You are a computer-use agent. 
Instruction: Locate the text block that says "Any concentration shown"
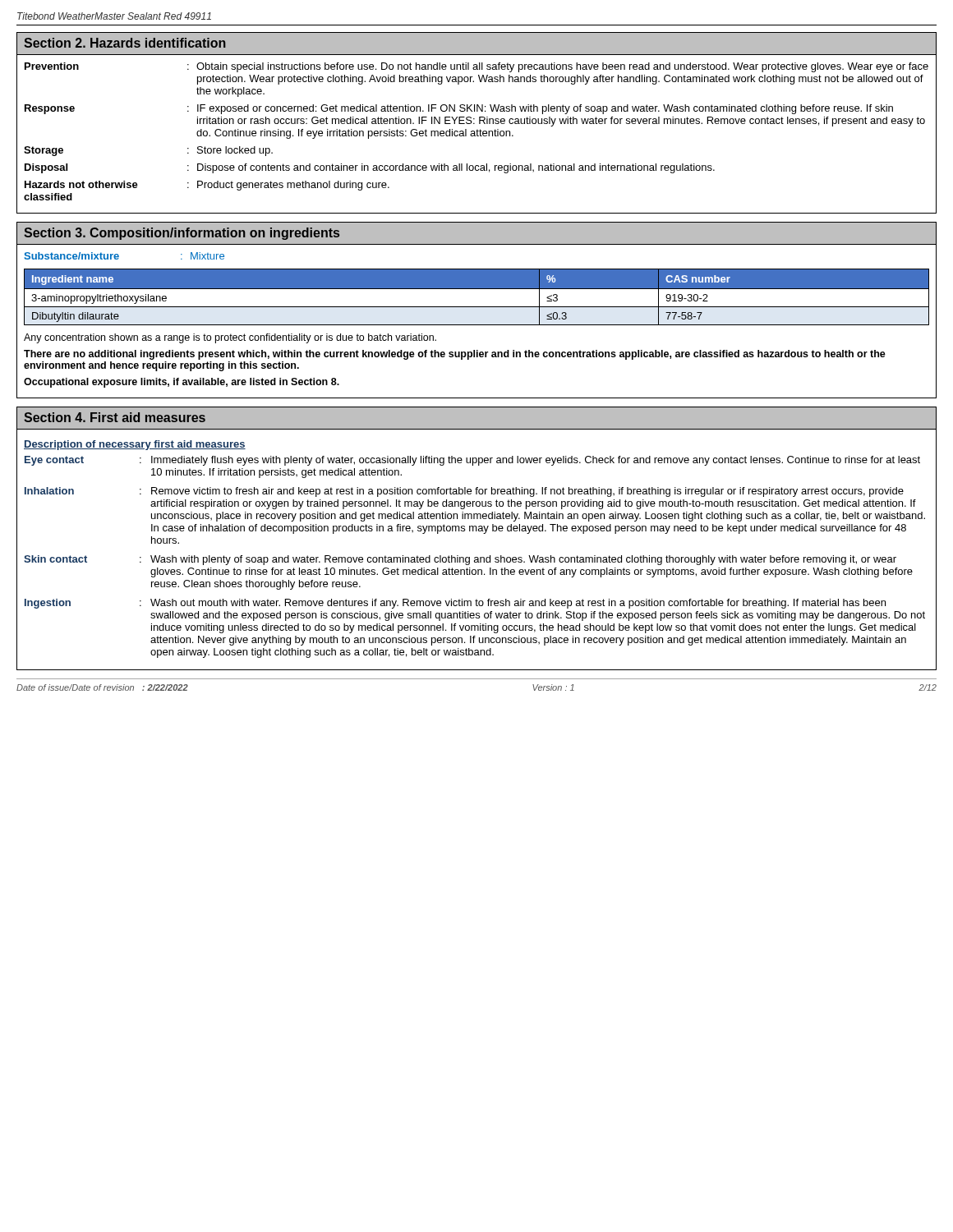230,338
